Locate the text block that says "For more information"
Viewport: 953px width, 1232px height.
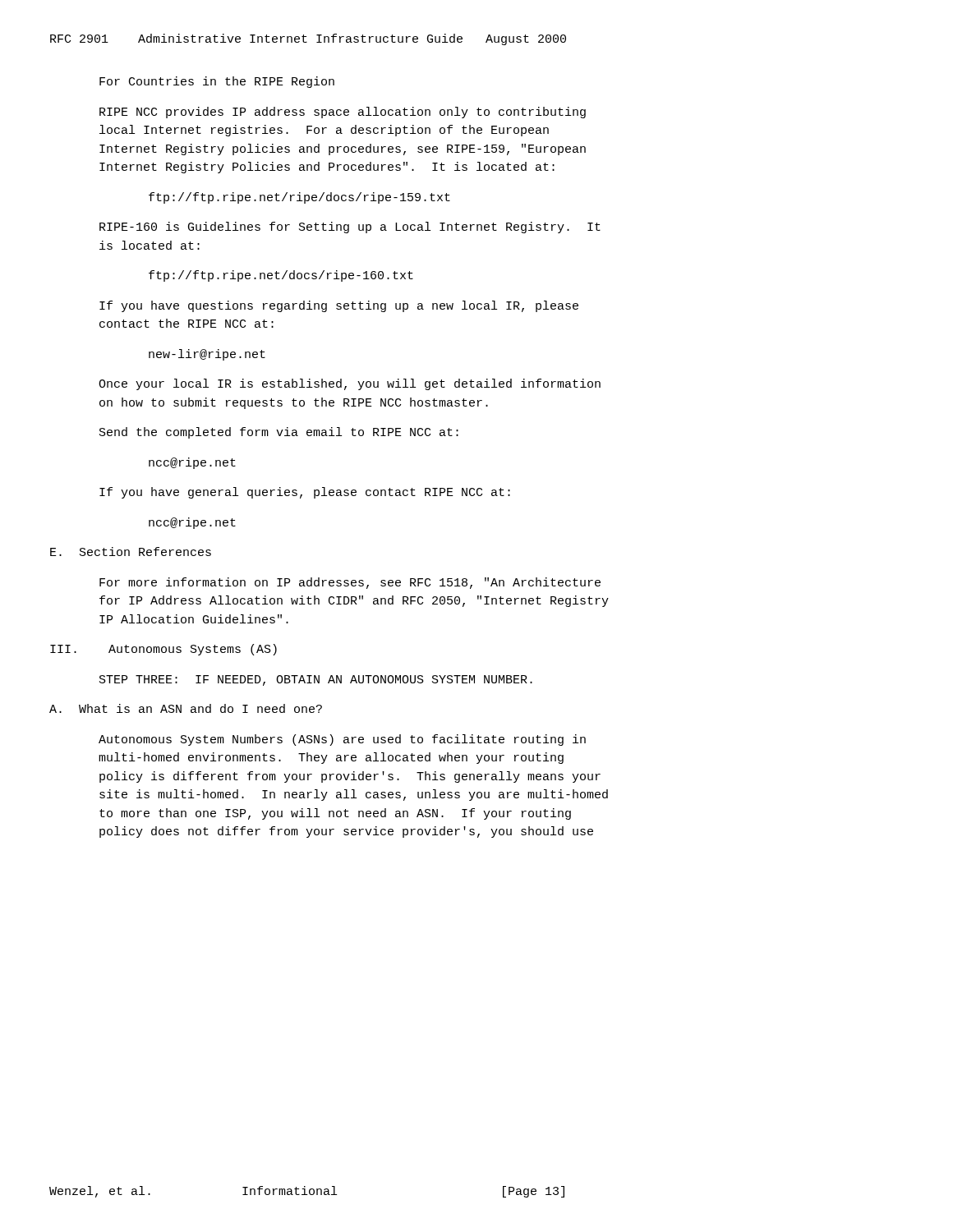pos(354,602)
